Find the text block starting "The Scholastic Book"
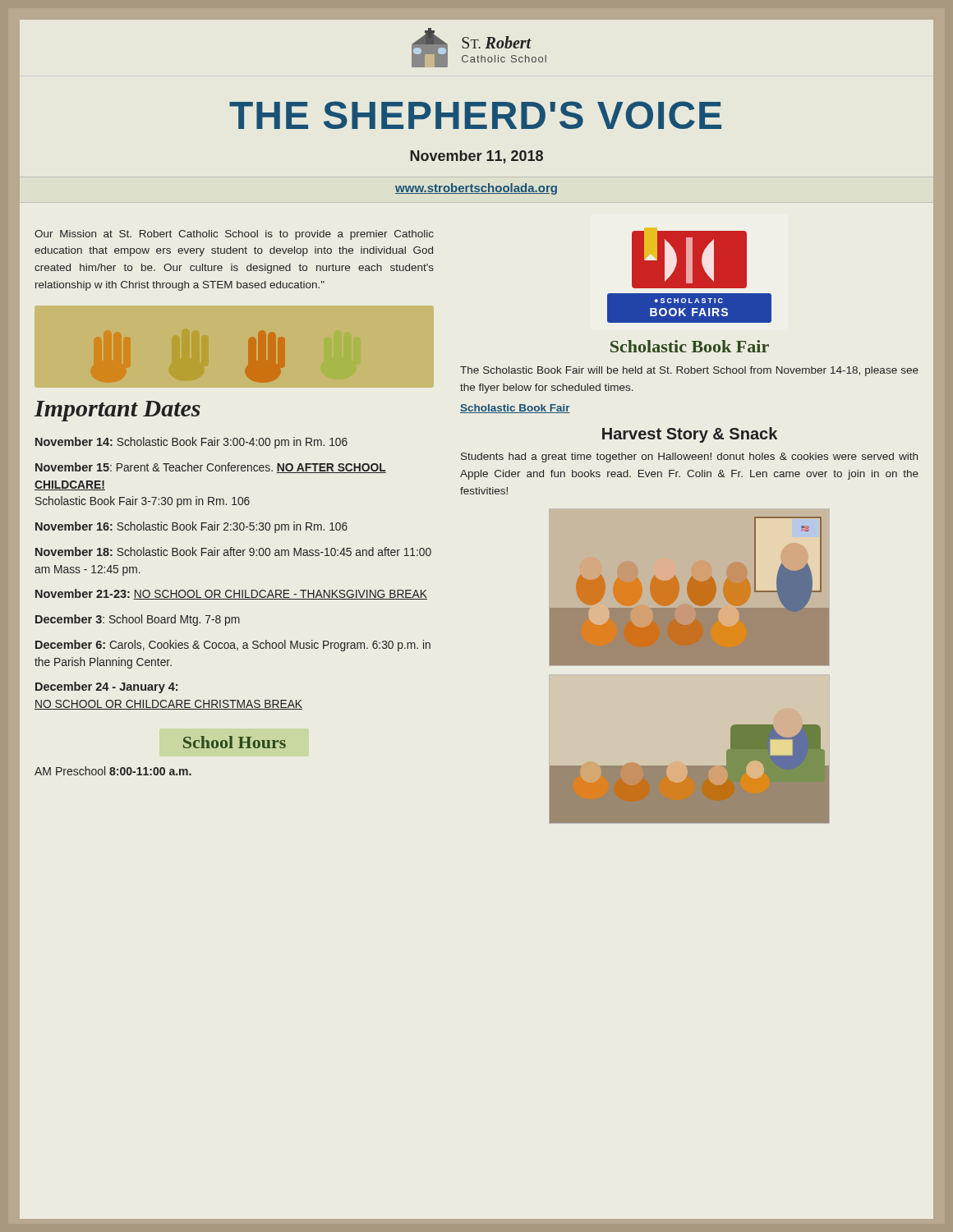 689,379
